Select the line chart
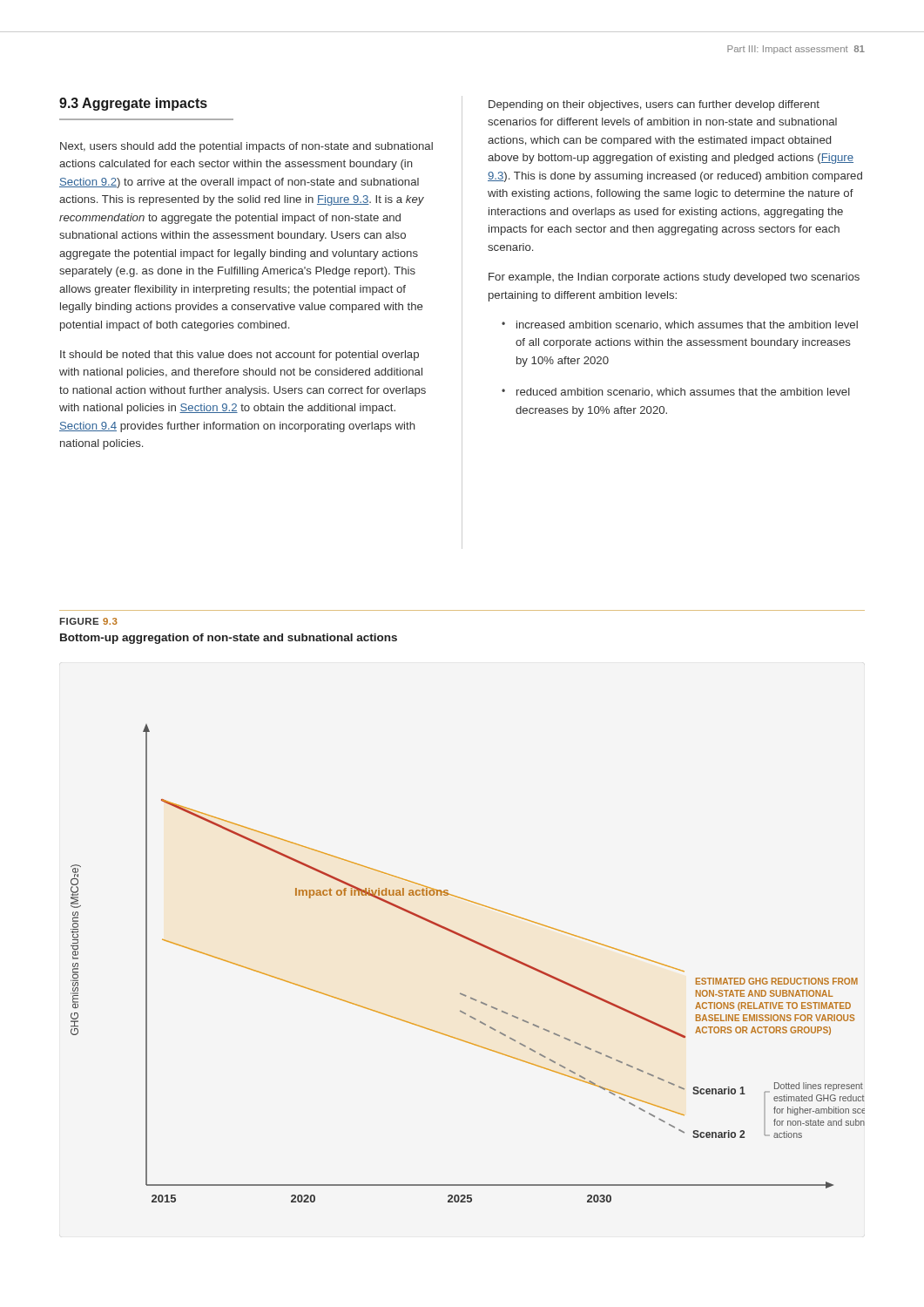The width and height of the screenshot is (924, 1307). click(462, 958)
